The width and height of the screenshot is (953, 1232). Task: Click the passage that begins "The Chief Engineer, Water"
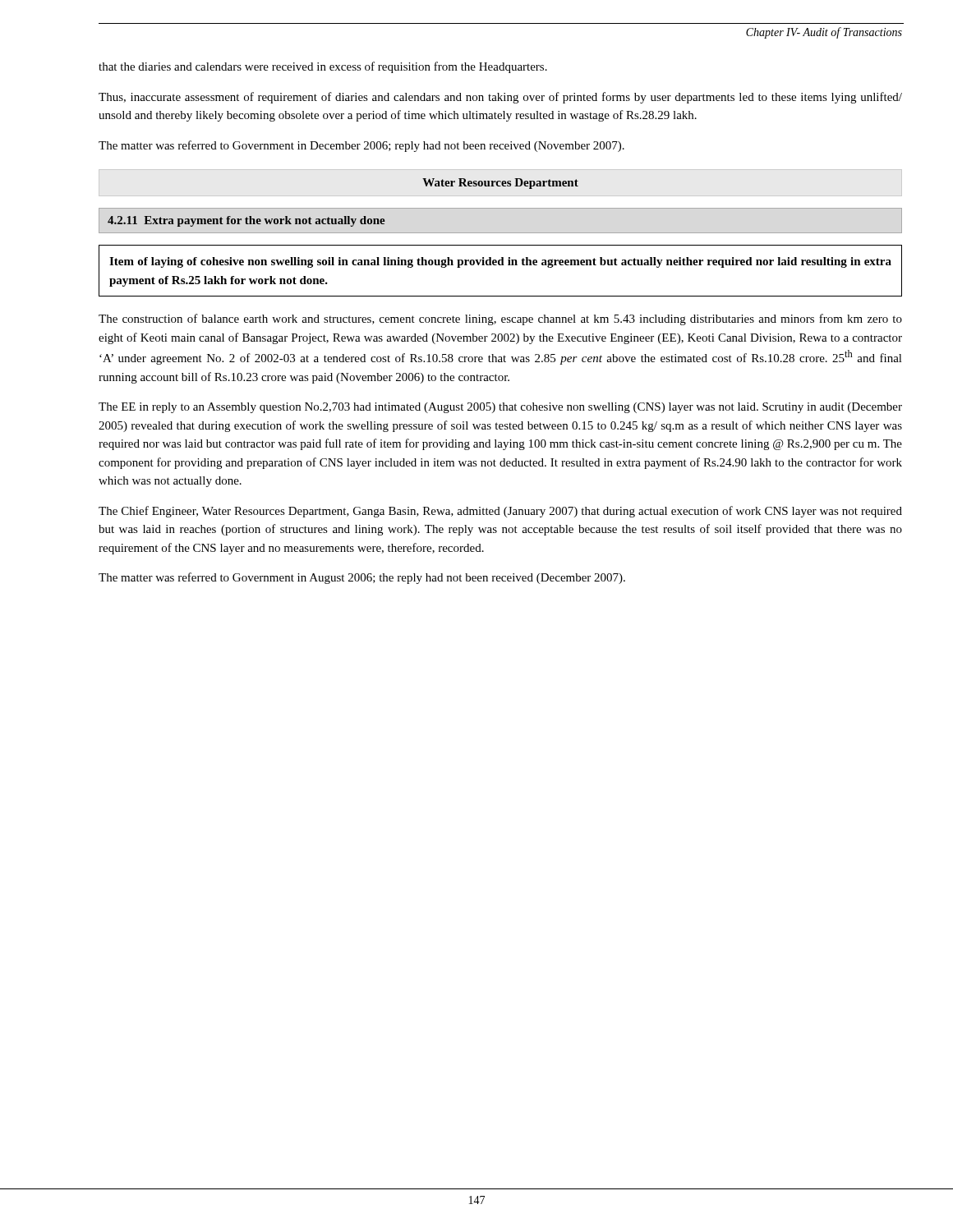pos(500,529)
